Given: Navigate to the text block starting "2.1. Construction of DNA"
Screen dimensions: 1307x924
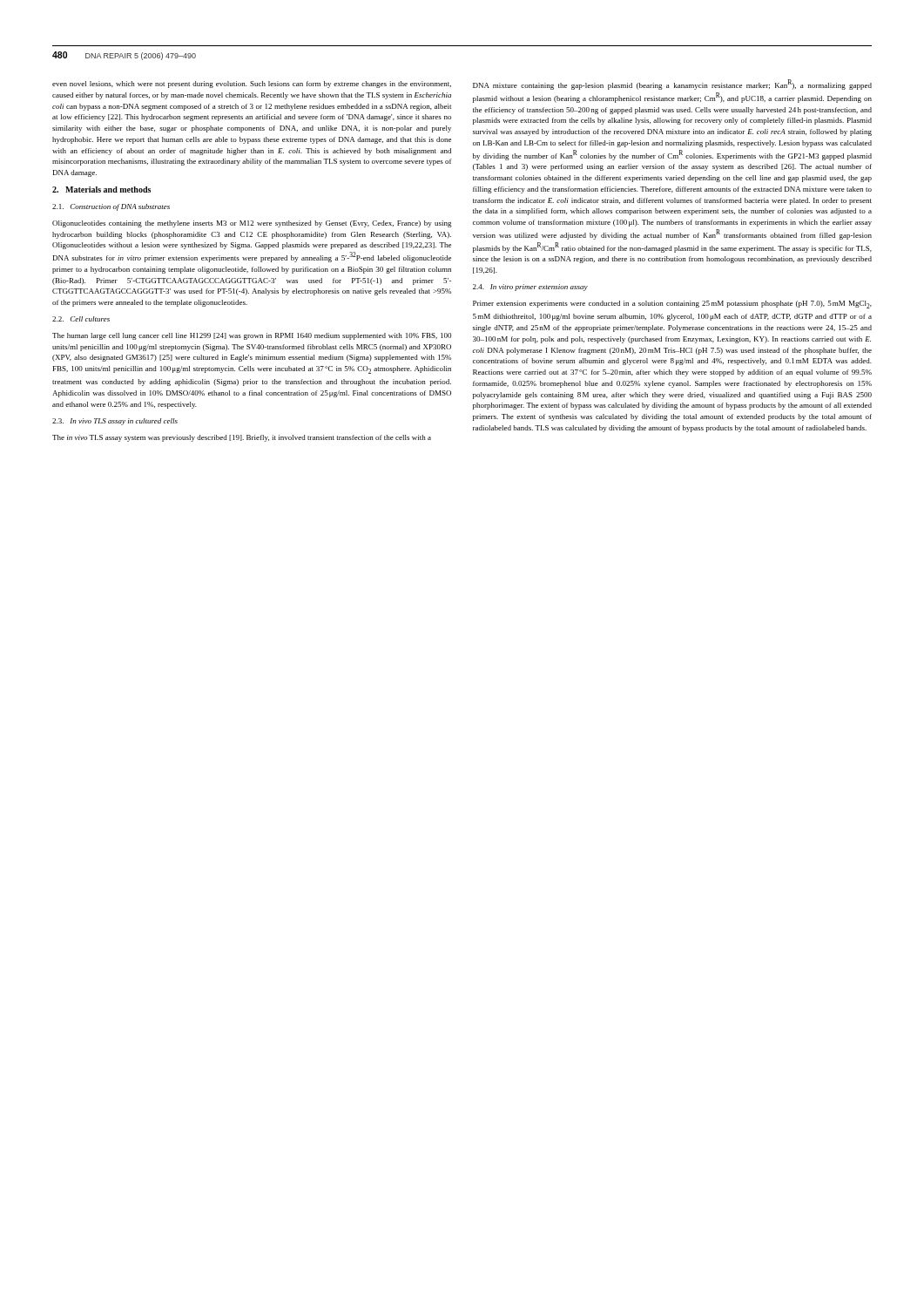Looking at the screenshot, I should point(111,207).
